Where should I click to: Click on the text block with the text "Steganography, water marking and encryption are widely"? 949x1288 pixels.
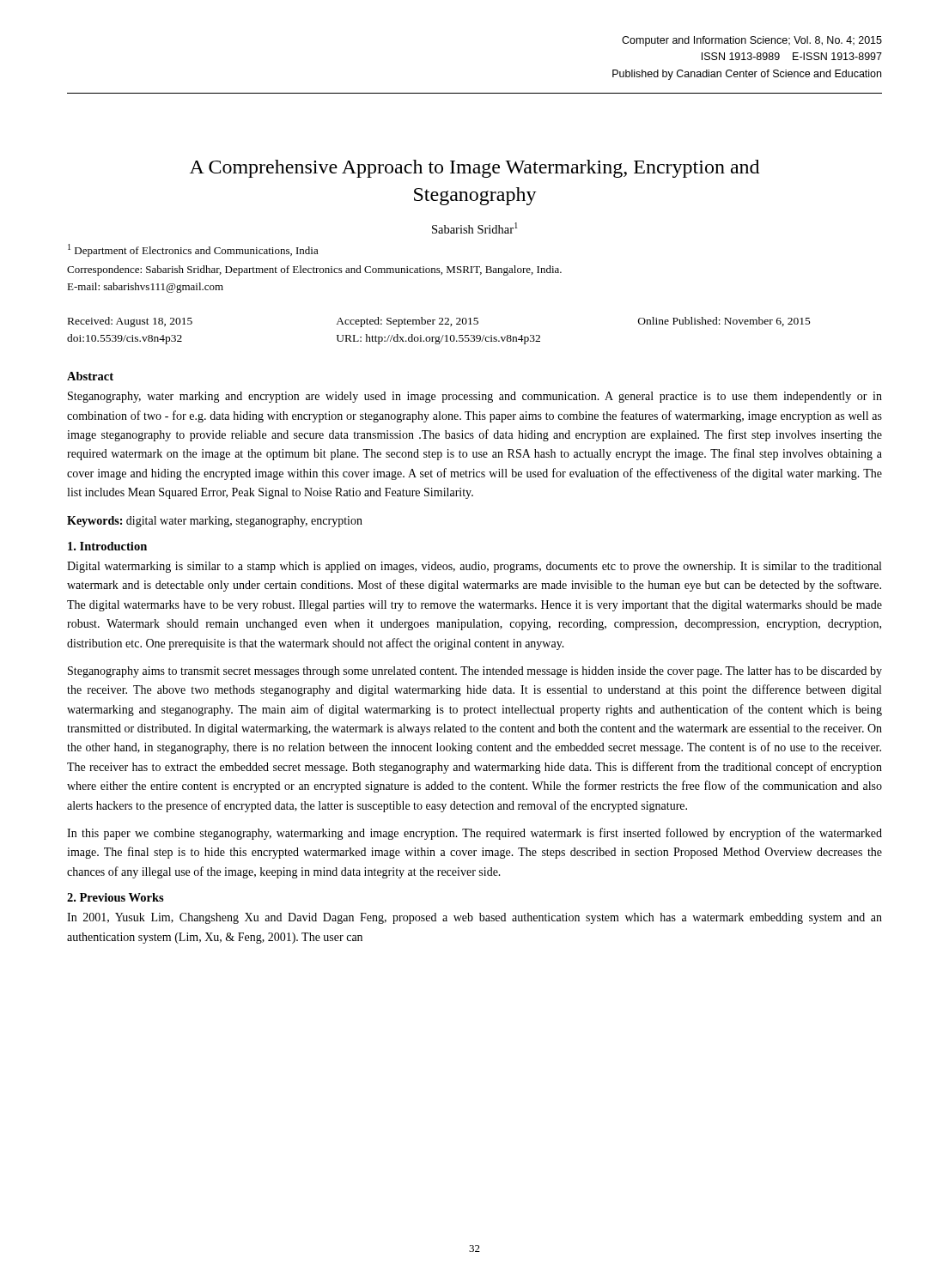(x=474, y=444)
